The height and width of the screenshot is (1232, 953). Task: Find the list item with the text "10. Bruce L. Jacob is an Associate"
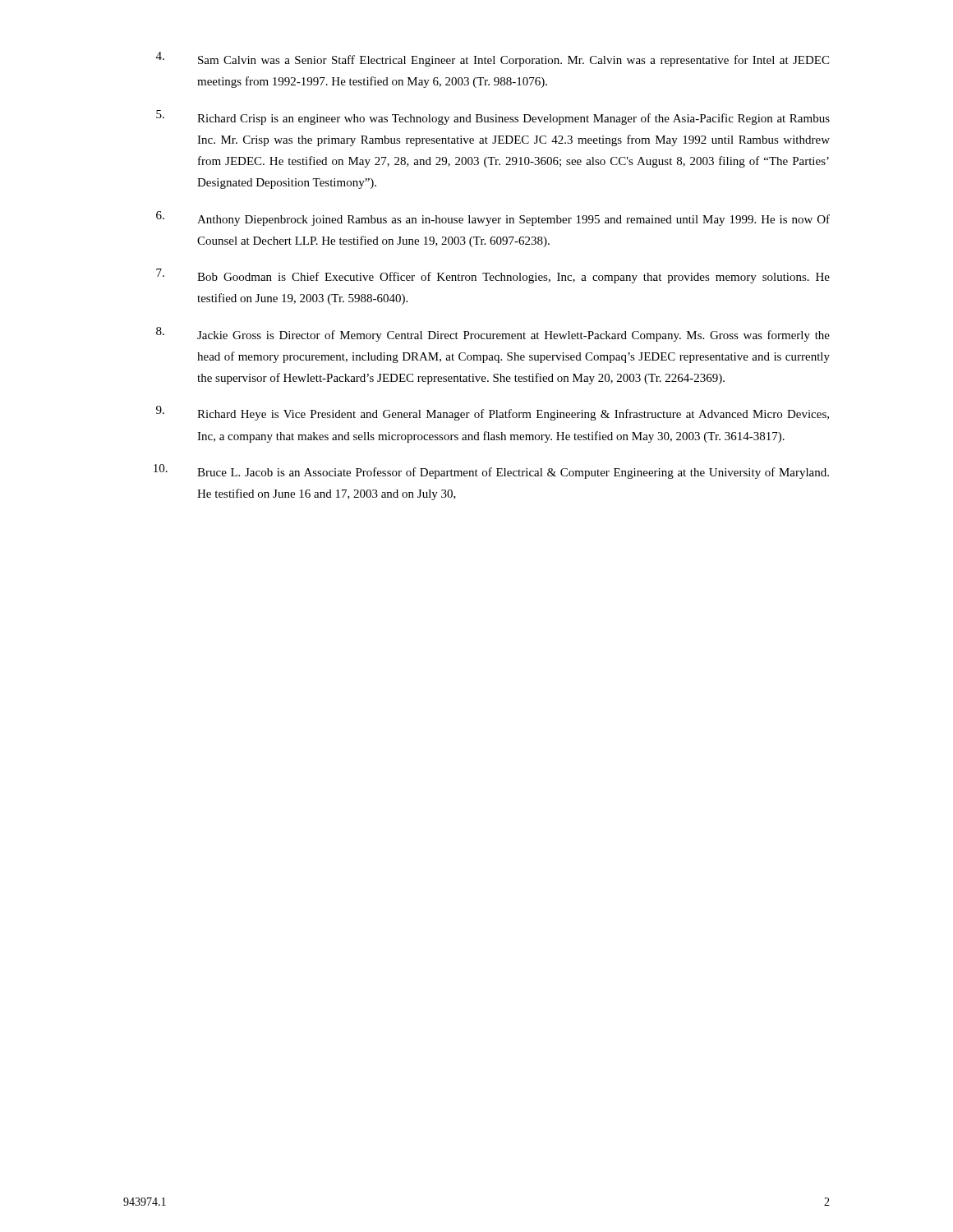(491, 471)
